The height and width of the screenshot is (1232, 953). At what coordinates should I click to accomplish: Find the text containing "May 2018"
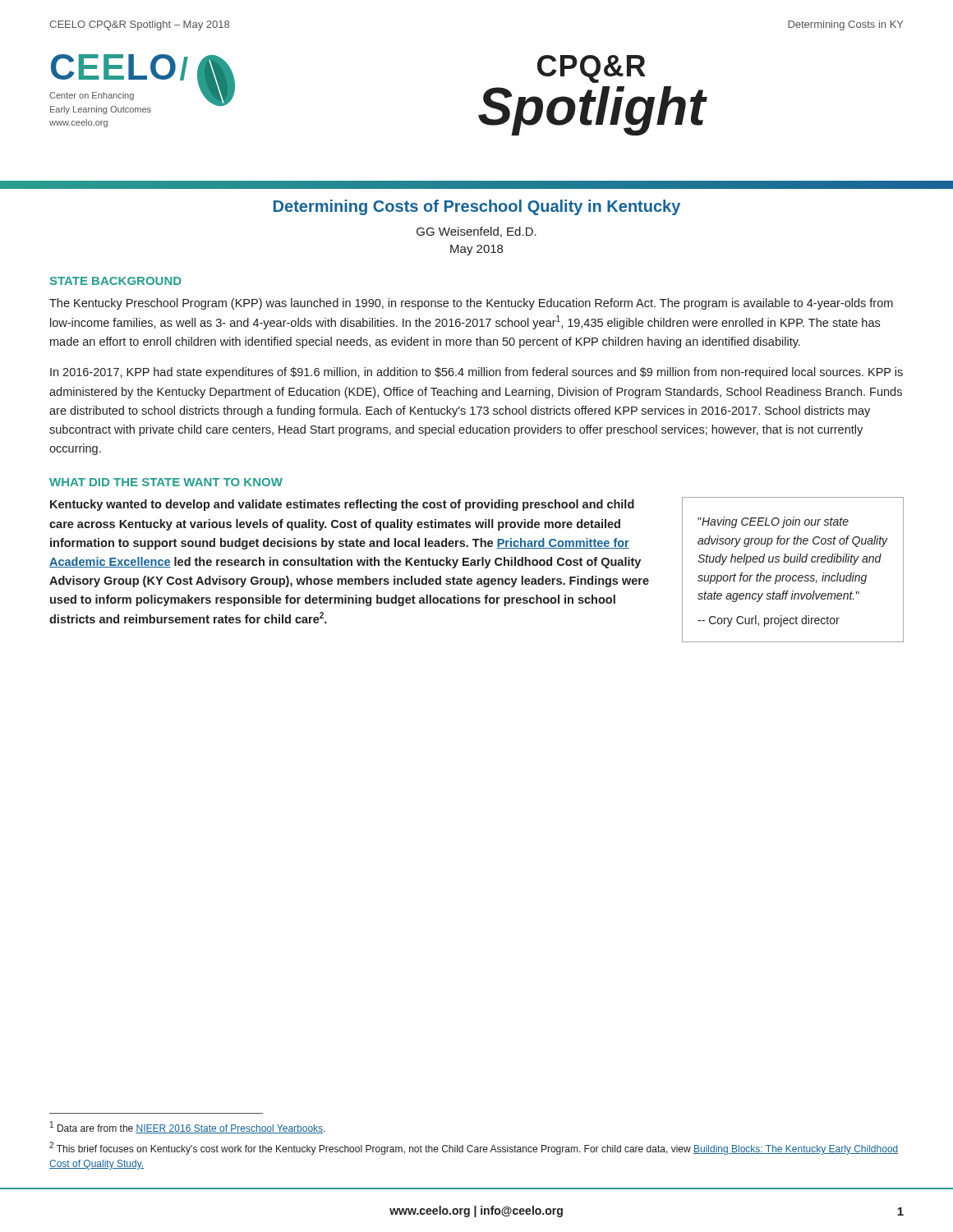point(476,248)
